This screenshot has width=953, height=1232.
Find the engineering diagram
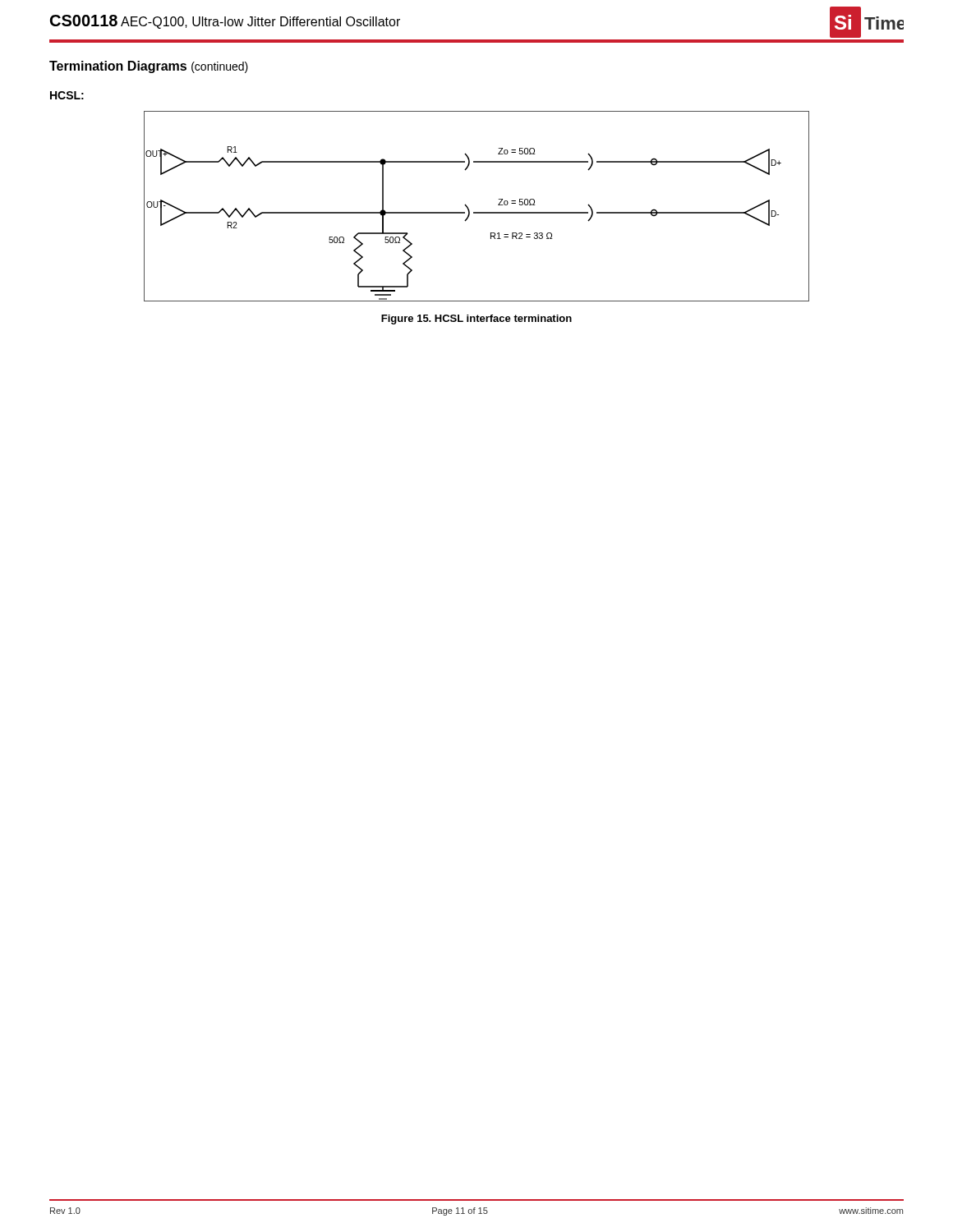(x=476, y=206)
